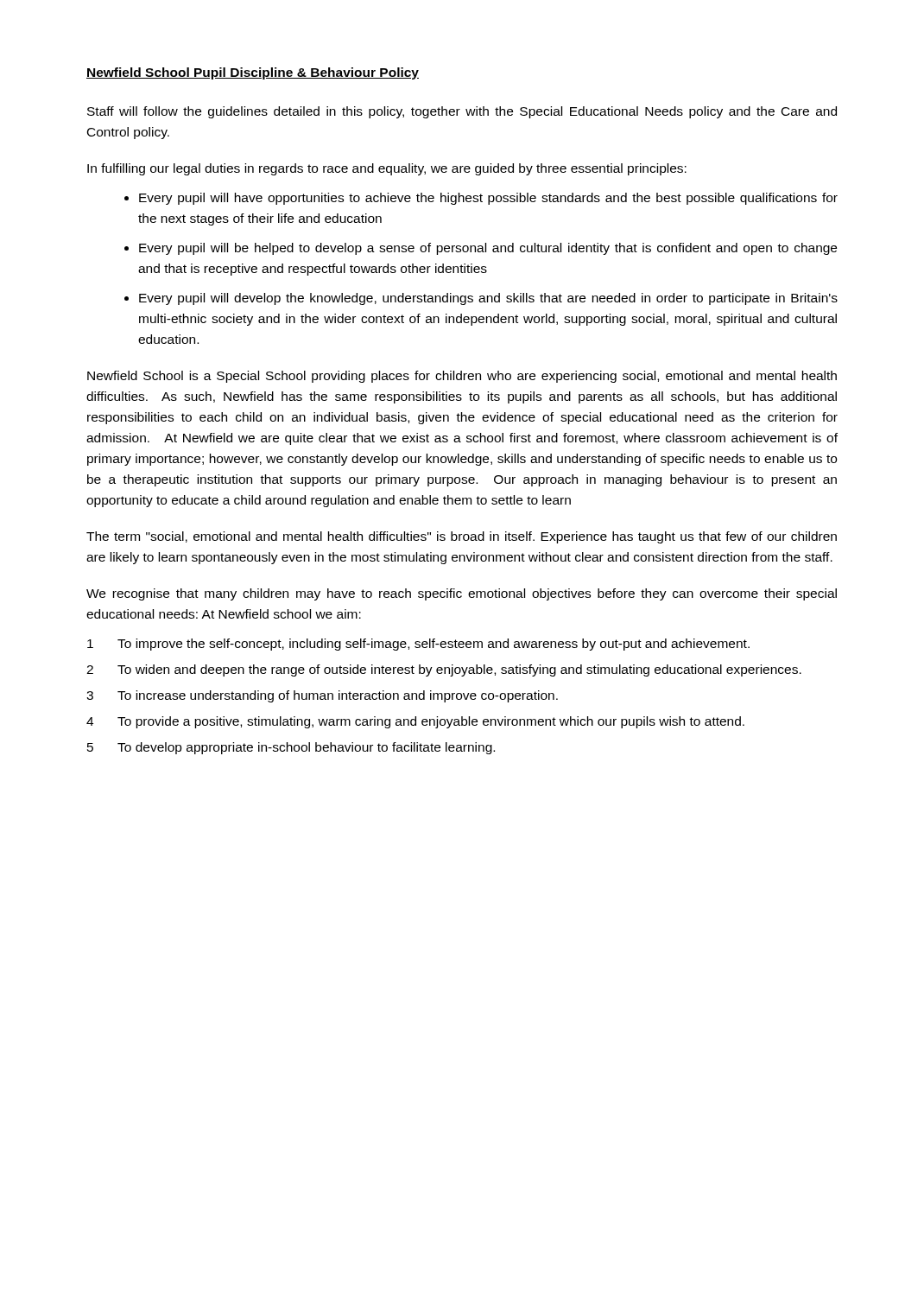The height and width of the screenshot is (1296, 924).
Task: Point to the block beginning "Every pupil will develop the knowledge, understandings and"
Action: (488, 318)
